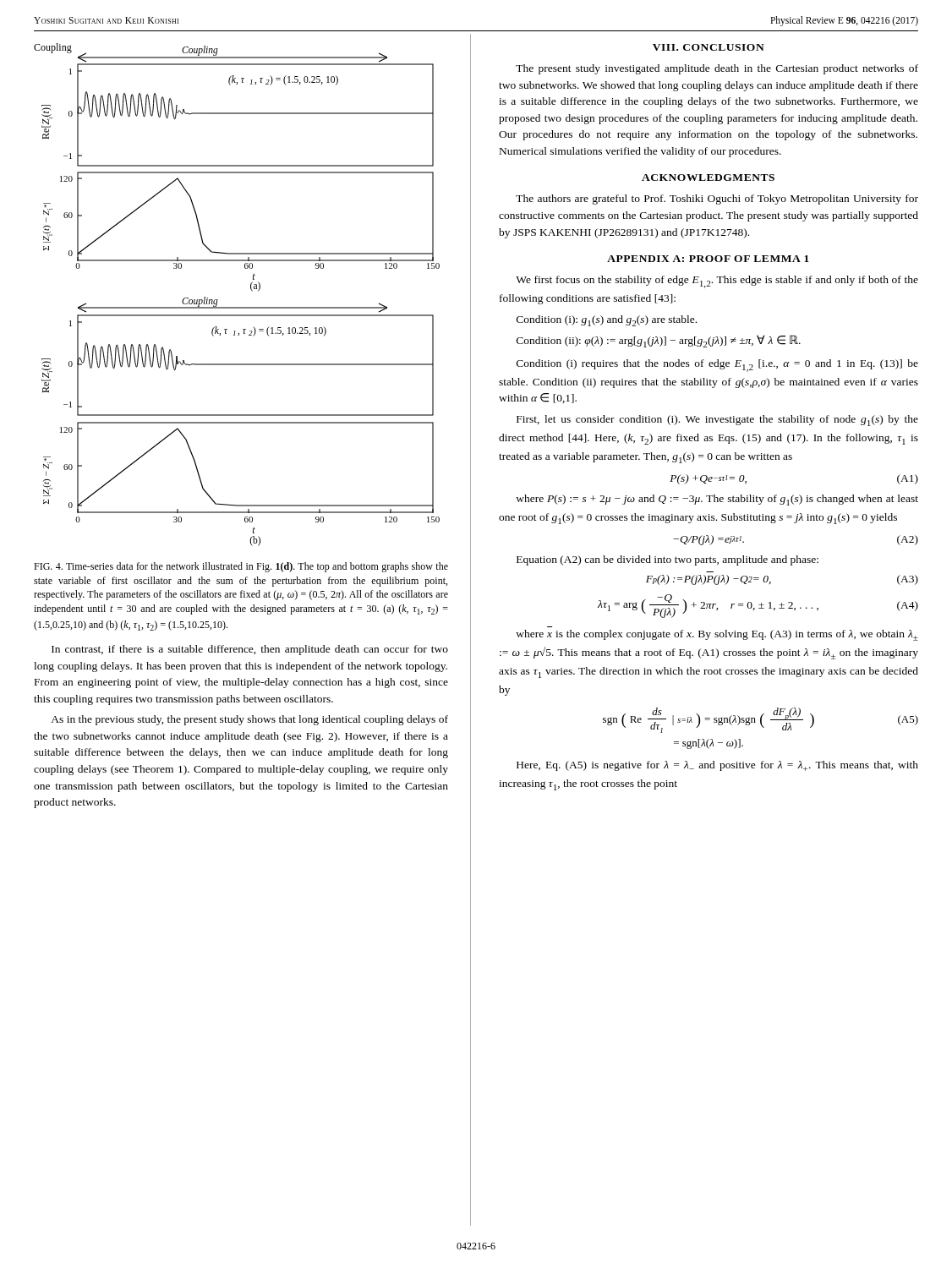Locate the formula that reads "−Q/P(jλ) = ejλτ1. (A2)"
This screenshot has height=1268, width=952.
coord(709,539)
